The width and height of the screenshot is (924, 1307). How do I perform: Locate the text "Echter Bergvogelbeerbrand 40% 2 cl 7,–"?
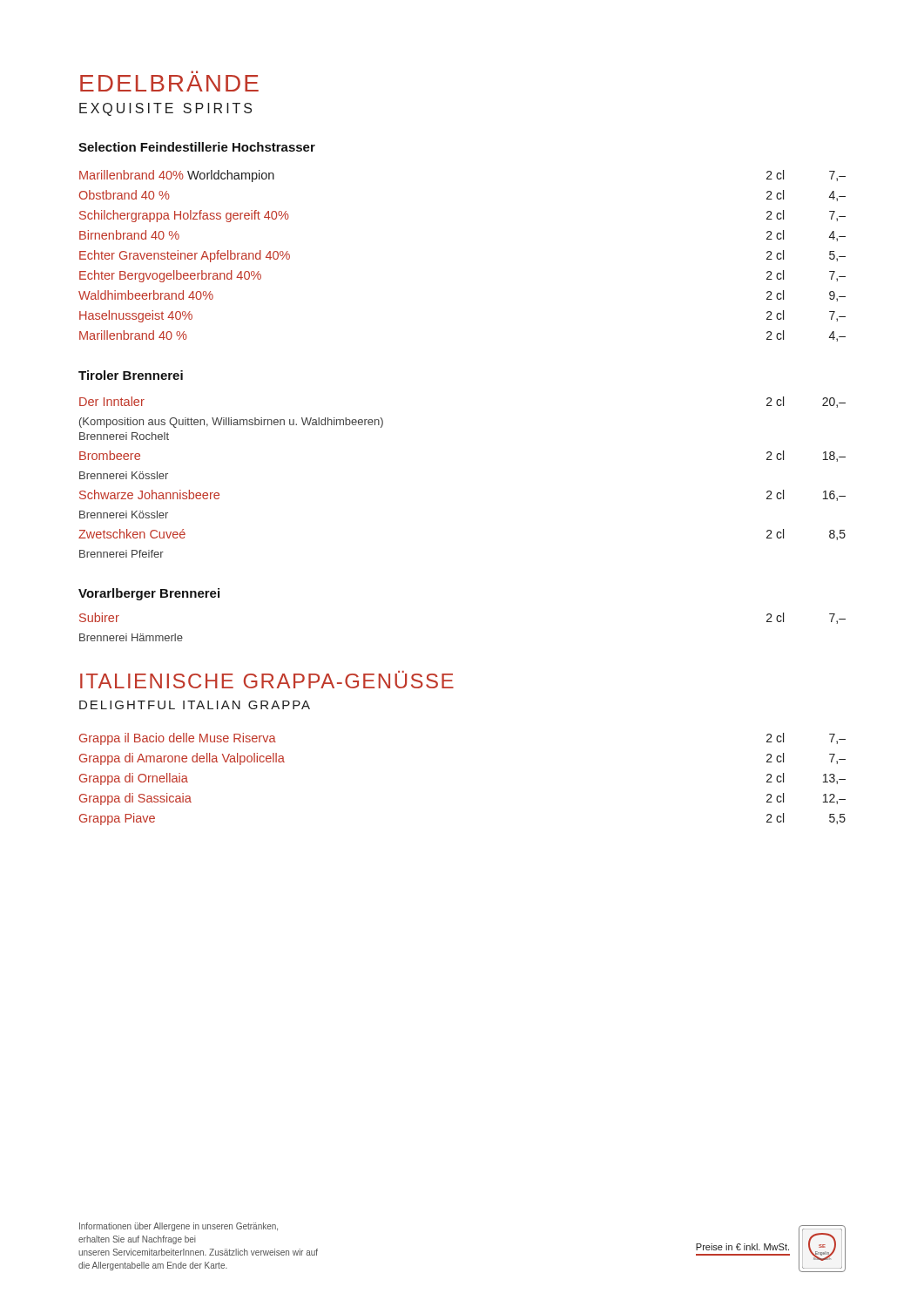tap(169, 276)
